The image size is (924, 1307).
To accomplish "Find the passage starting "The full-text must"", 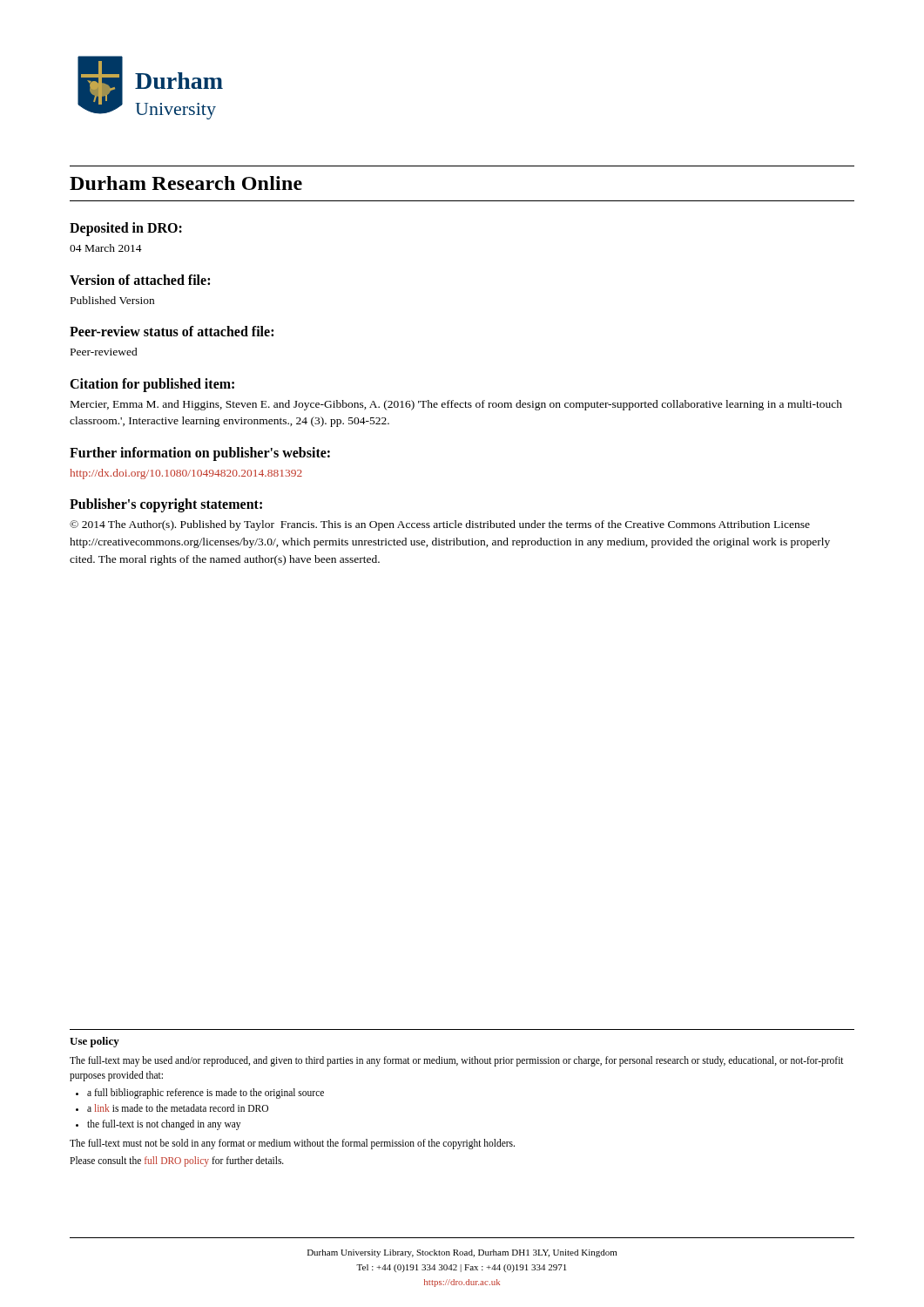I will (x=293, y=1143).
